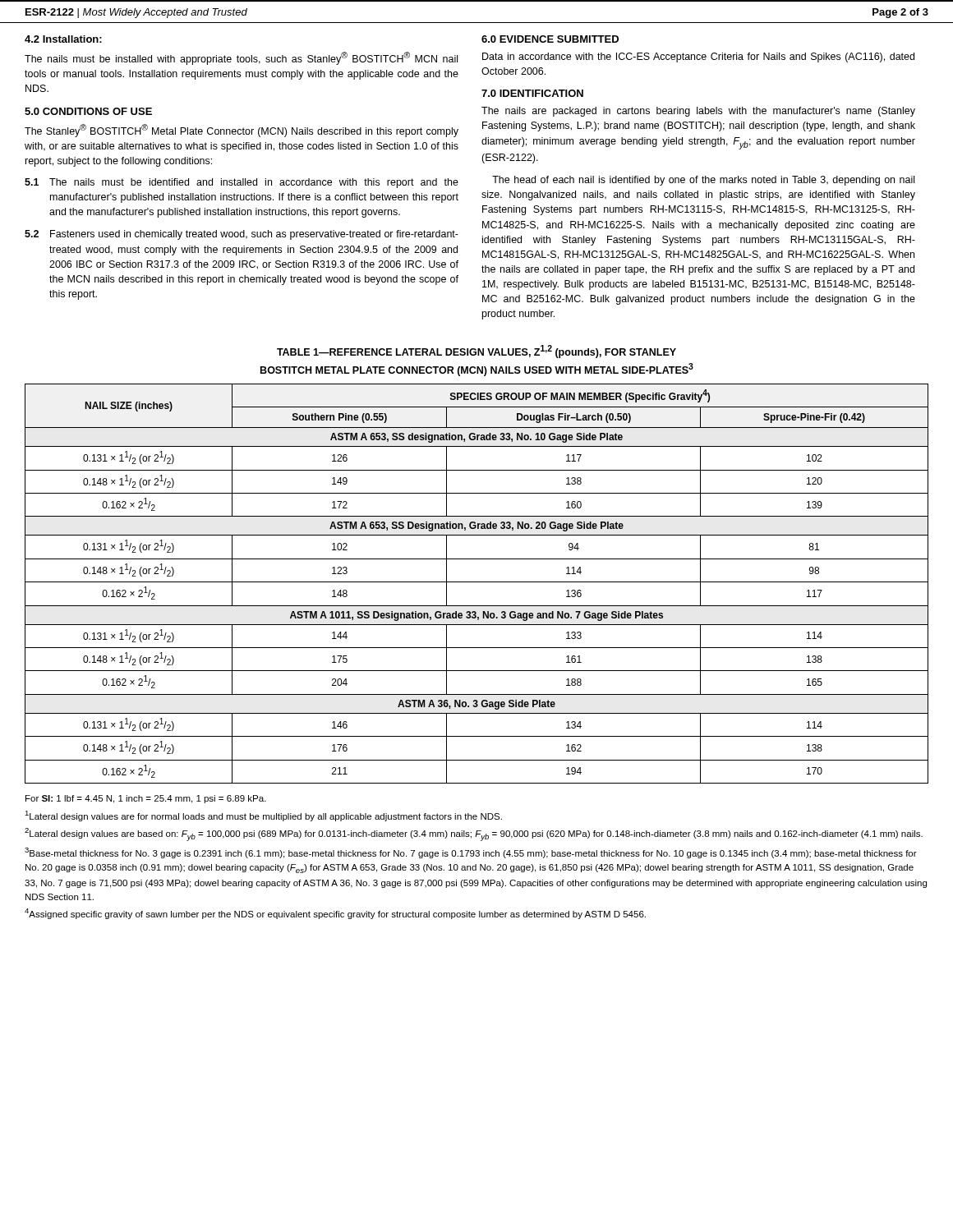Where does it say "4.2 Installation:"?
This screenshot has width=953, height=1232.
(x=64, y=39)
